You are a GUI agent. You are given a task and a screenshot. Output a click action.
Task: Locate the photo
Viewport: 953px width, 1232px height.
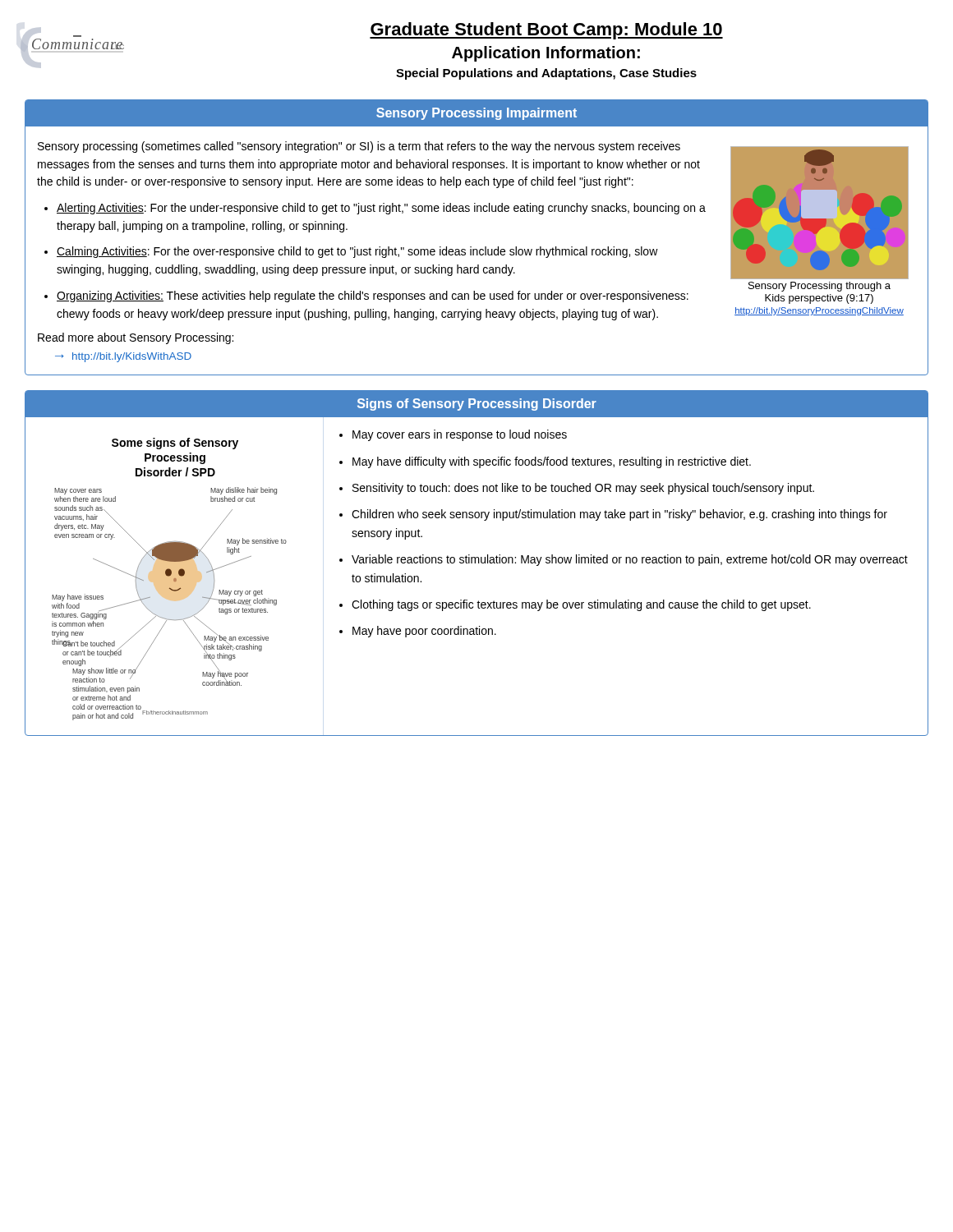[819, 213]
